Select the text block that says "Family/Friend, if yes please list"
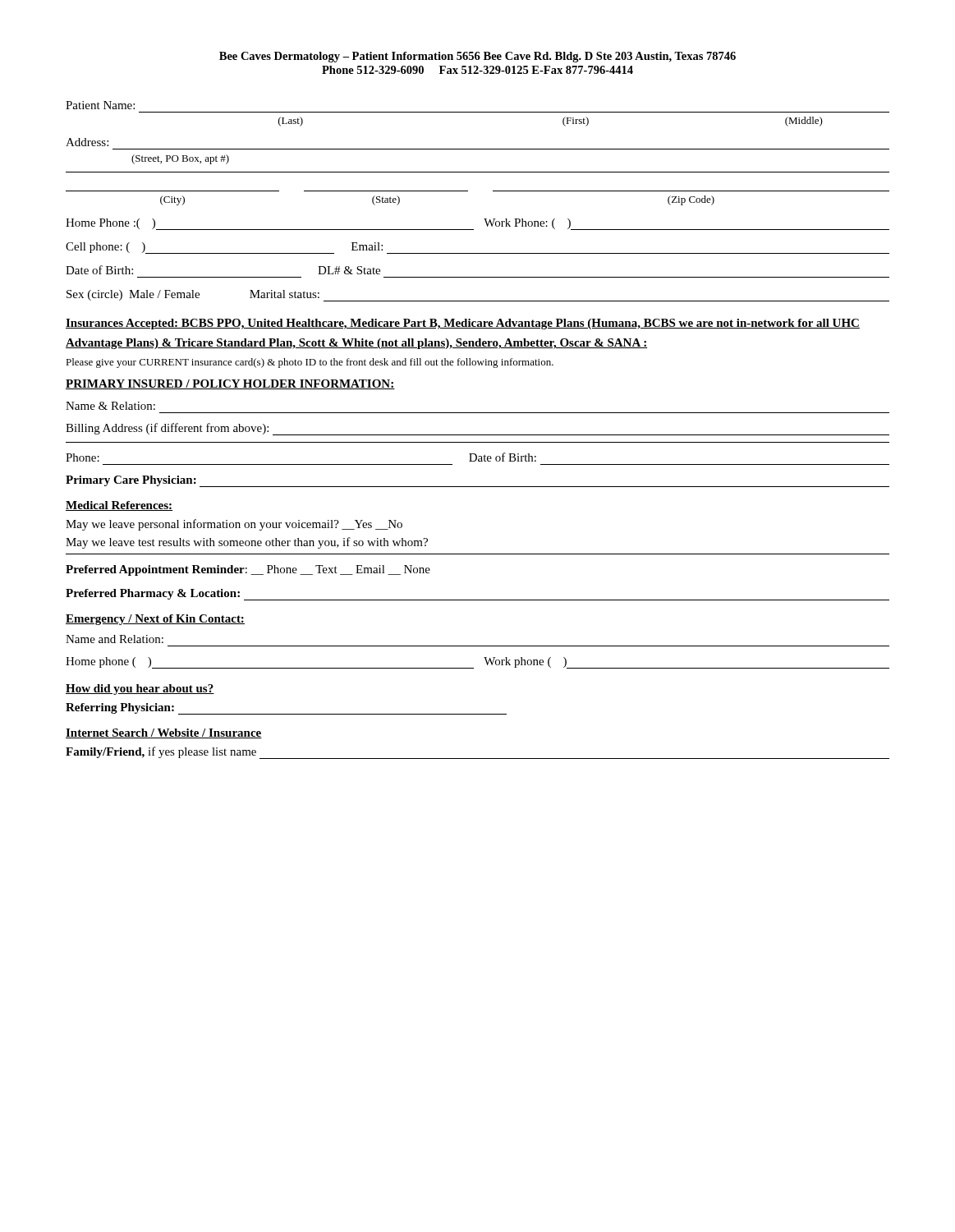The image size is (955, 1232). tap(478, 751)
